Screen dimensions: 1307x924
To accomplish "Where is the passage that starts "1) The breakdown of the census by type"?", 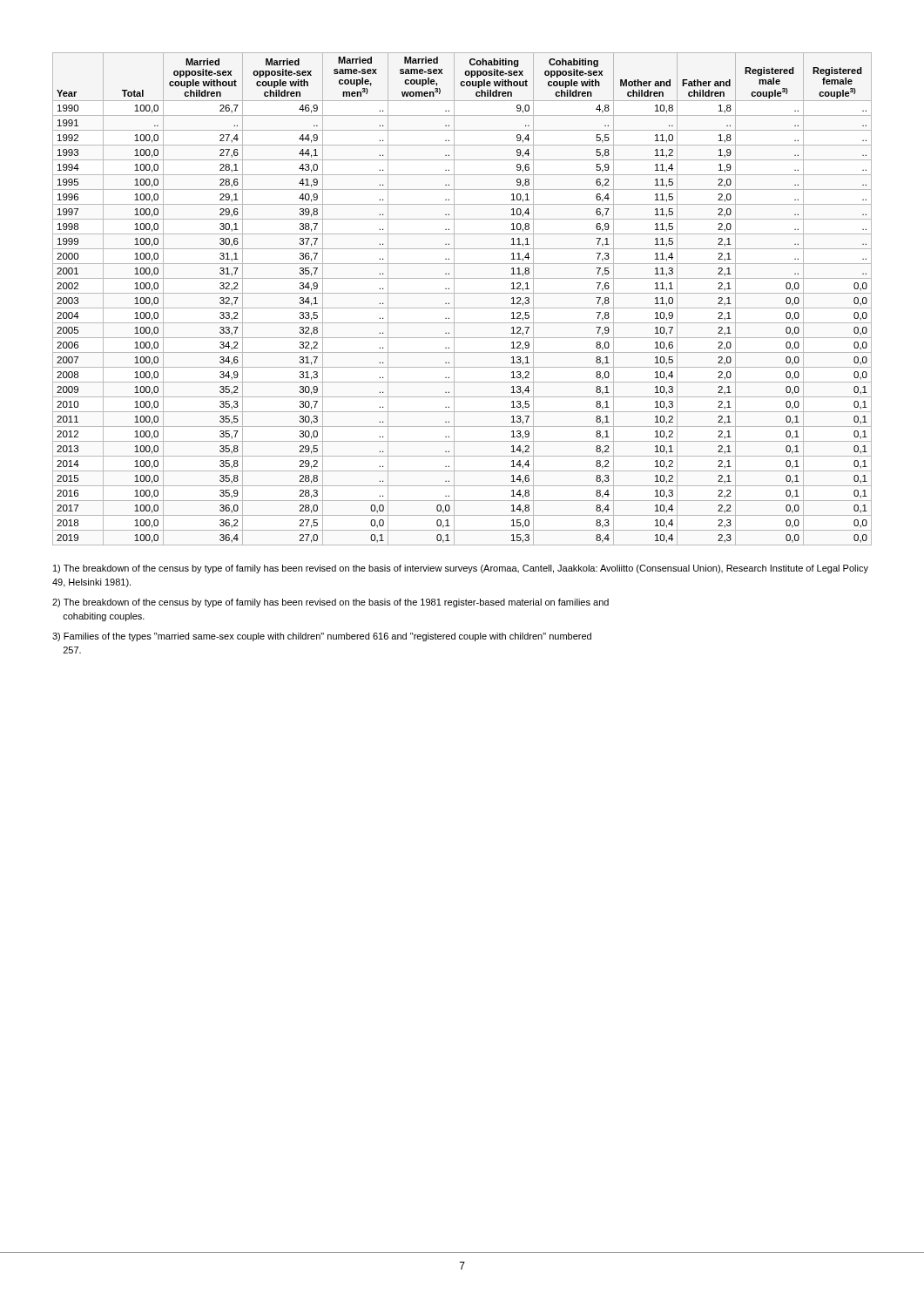I will [460, 575].
